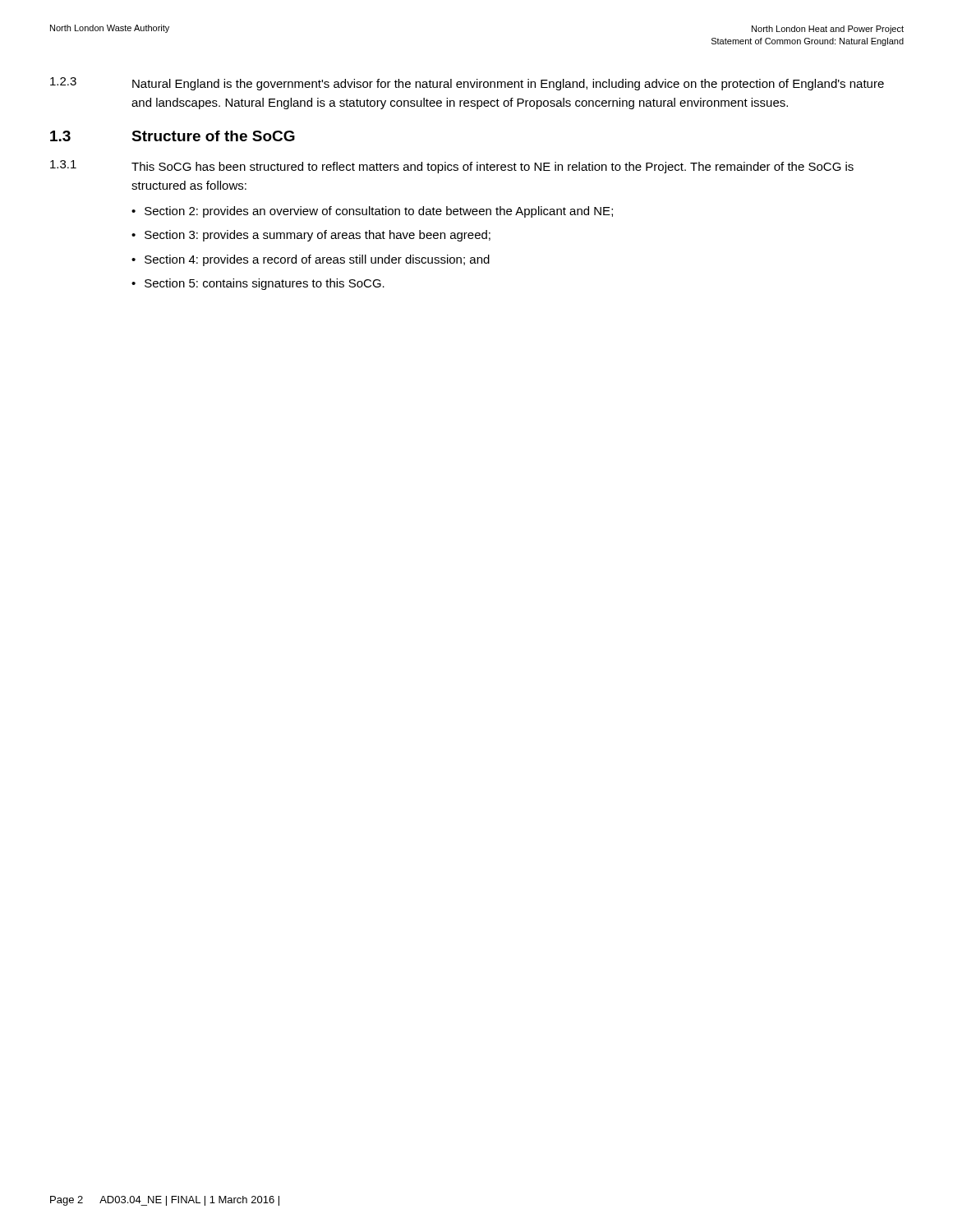Find the text block that says "2.3 Natural England is the government's"

(x=476, y=93)
